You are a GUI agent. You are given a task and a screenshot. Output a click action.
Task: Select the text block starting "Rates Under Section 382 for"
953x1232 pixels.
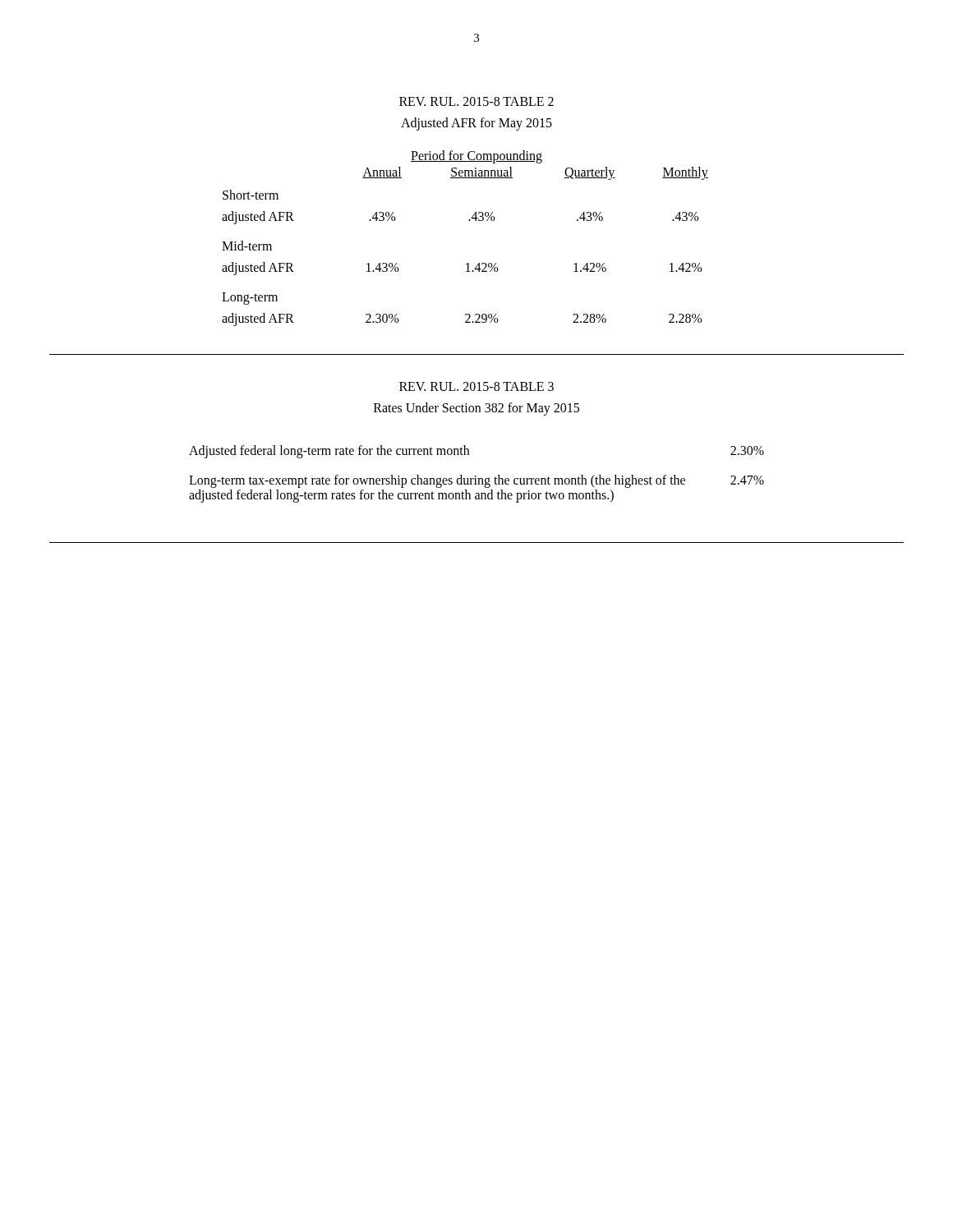[x=476, y=408]
